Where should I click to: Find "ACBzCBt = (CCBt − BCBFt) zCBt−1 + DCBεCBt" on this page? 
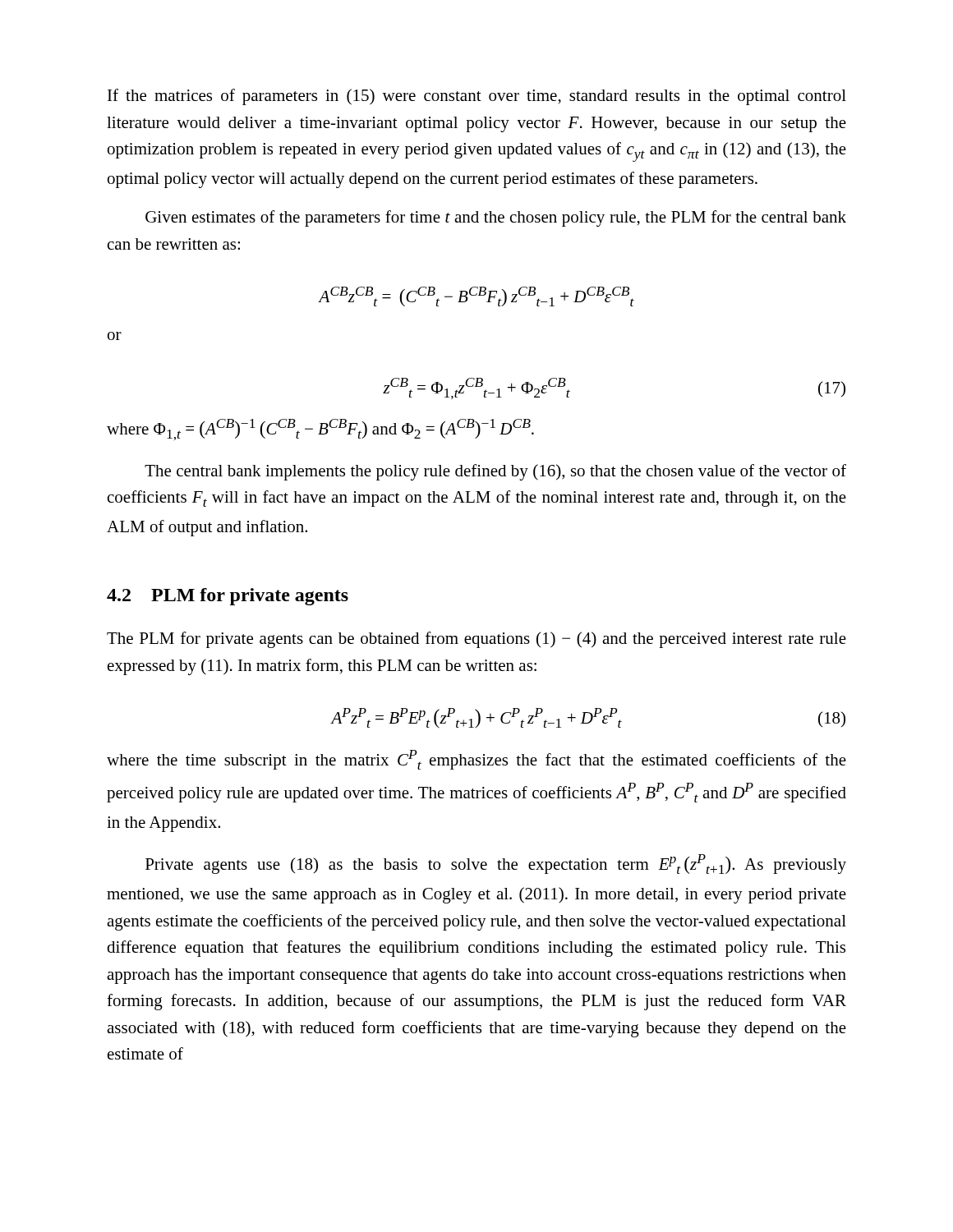[476, 297]
